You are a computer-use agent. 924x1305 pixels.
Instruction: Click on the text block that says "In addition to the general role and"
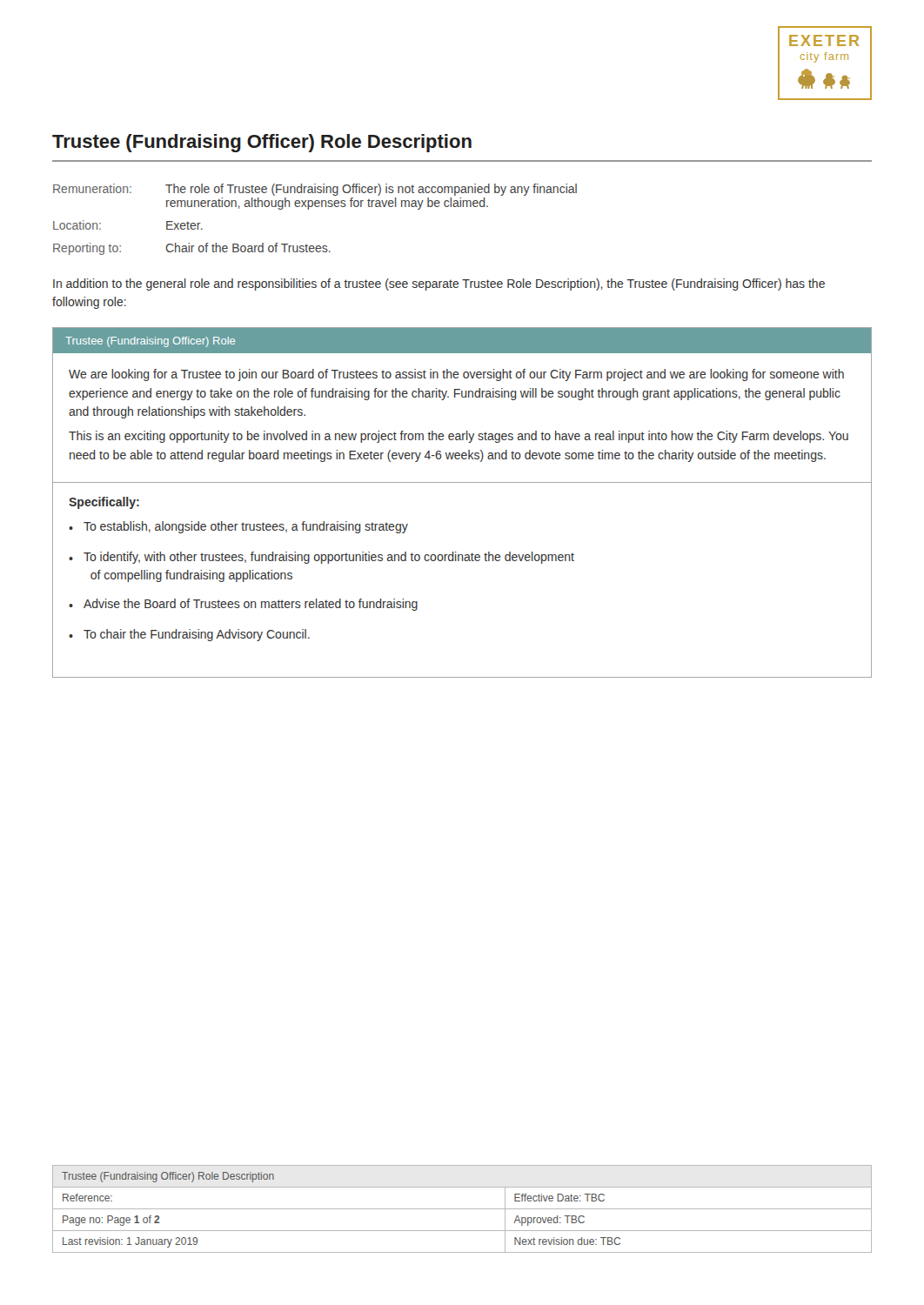click(439, 293)
